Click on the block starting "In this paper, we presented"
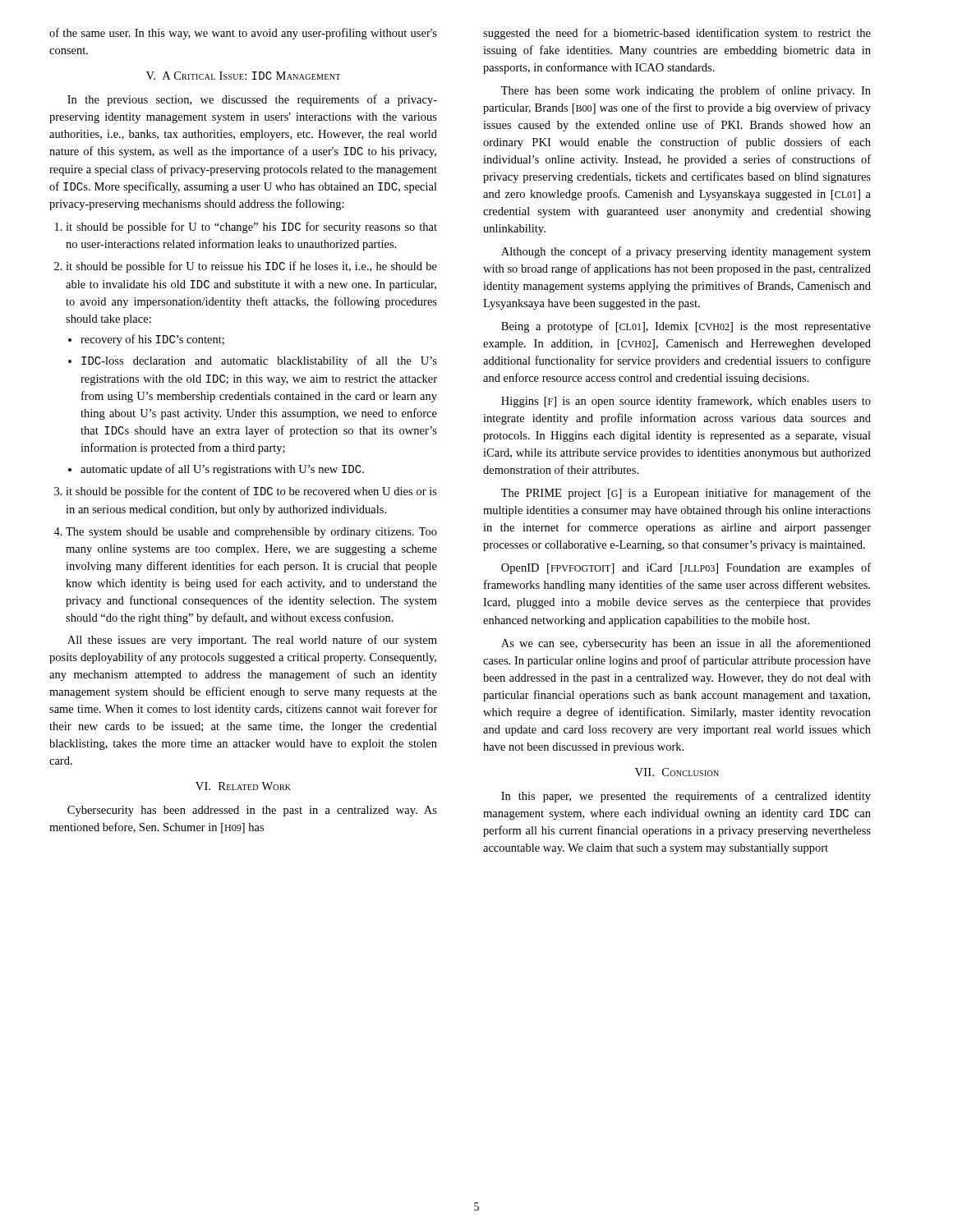This screenshot has height=1232, width=953. tap(677, 822)
